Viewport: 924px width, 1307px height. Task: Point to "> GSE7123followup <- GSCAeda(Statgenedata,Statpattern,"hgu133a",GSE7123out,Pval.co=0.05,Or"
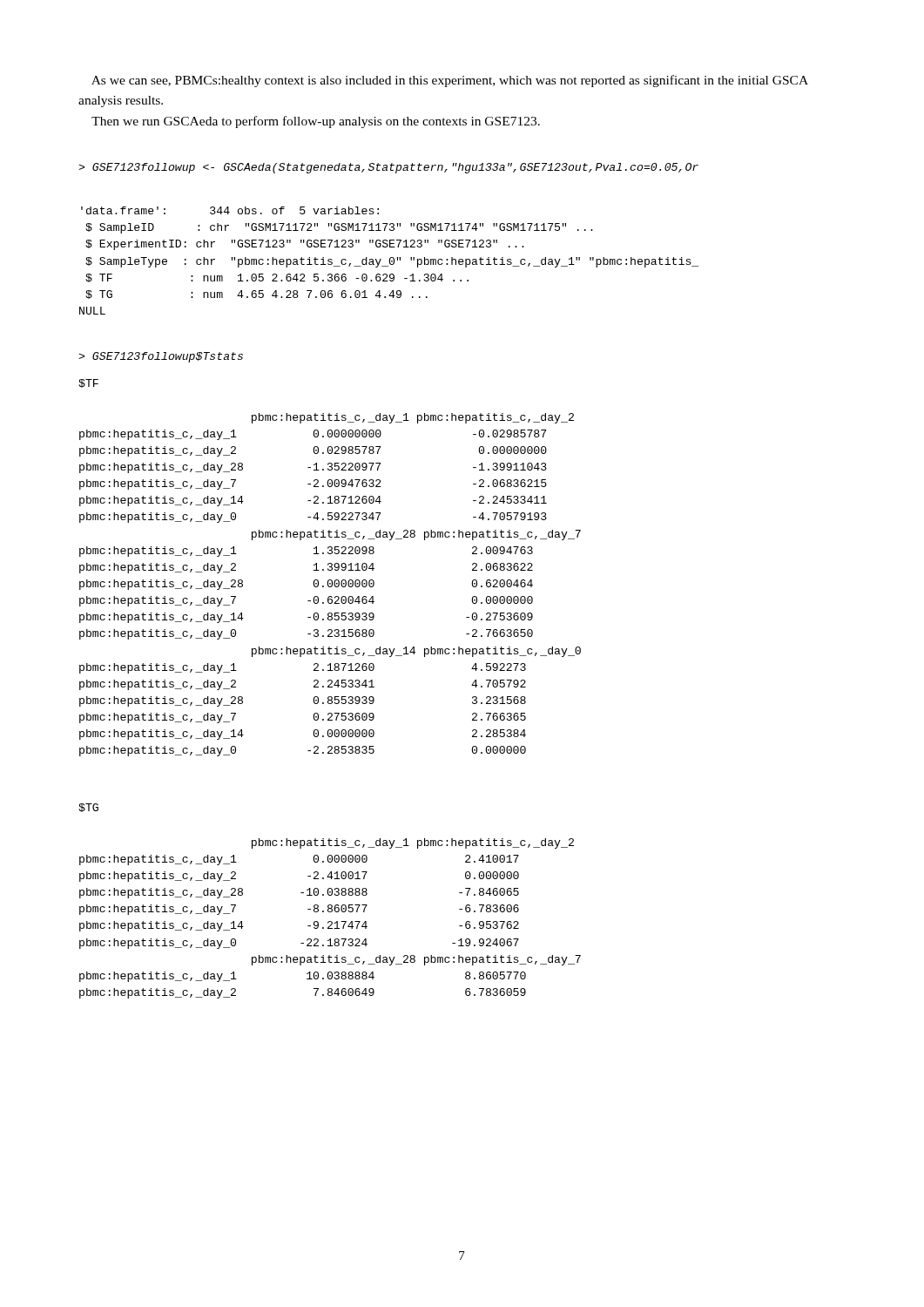coord(388,168)
